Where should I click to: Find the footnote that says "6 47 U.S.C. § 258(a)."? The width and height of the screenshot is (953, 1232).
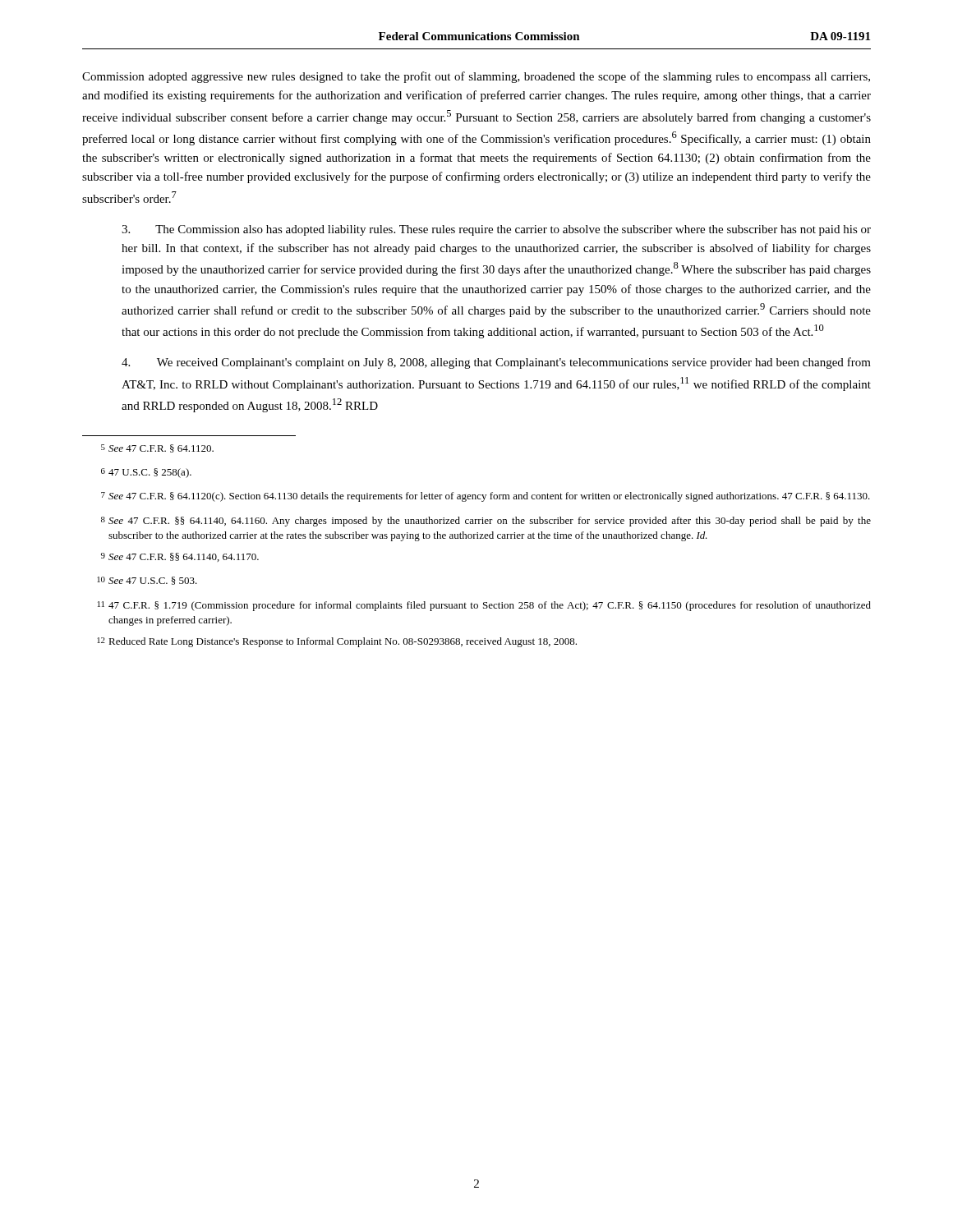coord(146,473)
